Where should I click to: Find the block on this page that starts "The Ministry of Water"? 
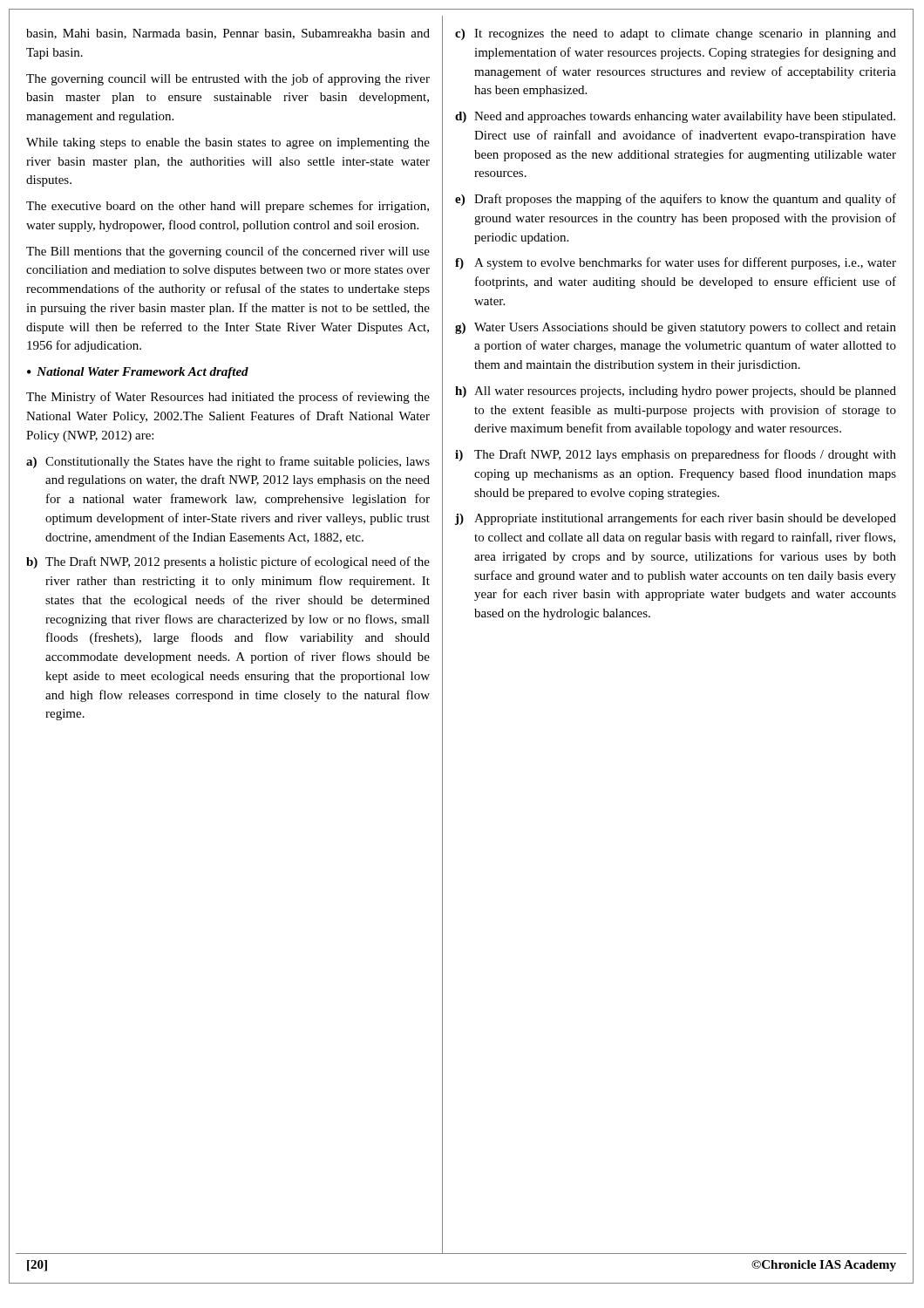tap(228, 417)
